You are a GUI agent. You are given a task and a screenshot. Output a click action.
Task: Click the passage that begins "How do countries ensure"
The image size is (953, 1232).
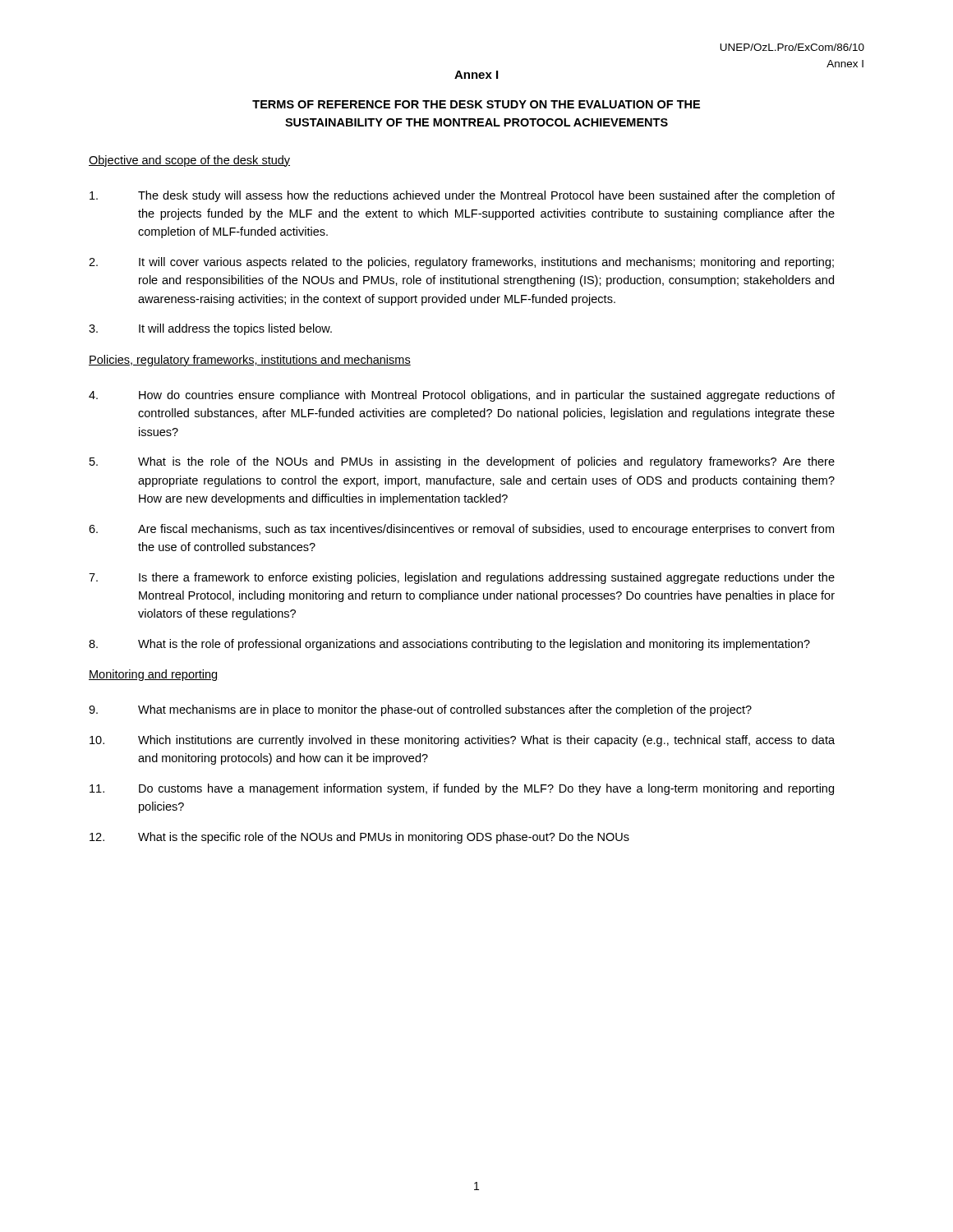[x=462, y=414]
